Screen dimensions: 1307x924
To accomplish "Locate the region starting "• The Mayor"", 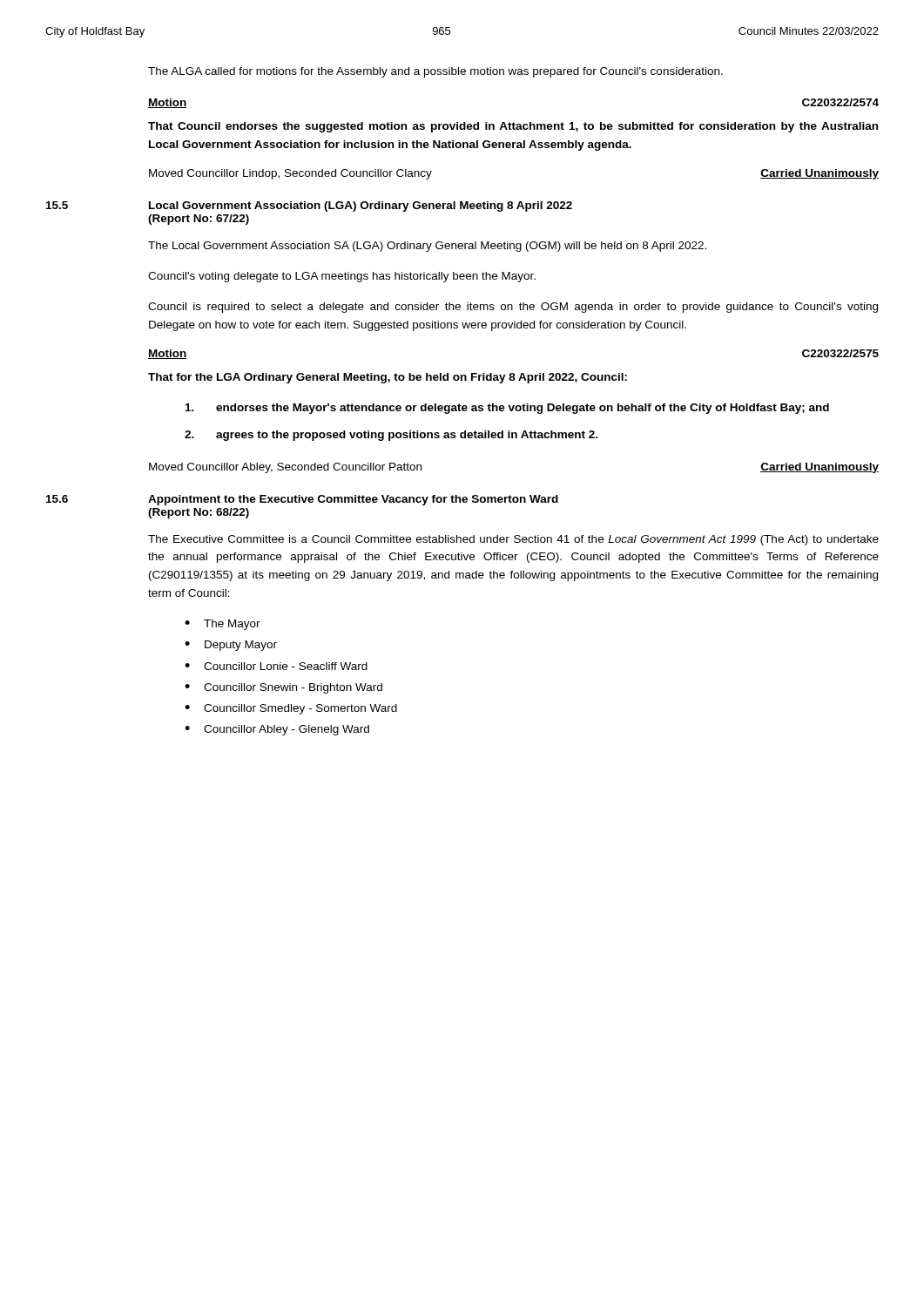I will coord(222,624).
